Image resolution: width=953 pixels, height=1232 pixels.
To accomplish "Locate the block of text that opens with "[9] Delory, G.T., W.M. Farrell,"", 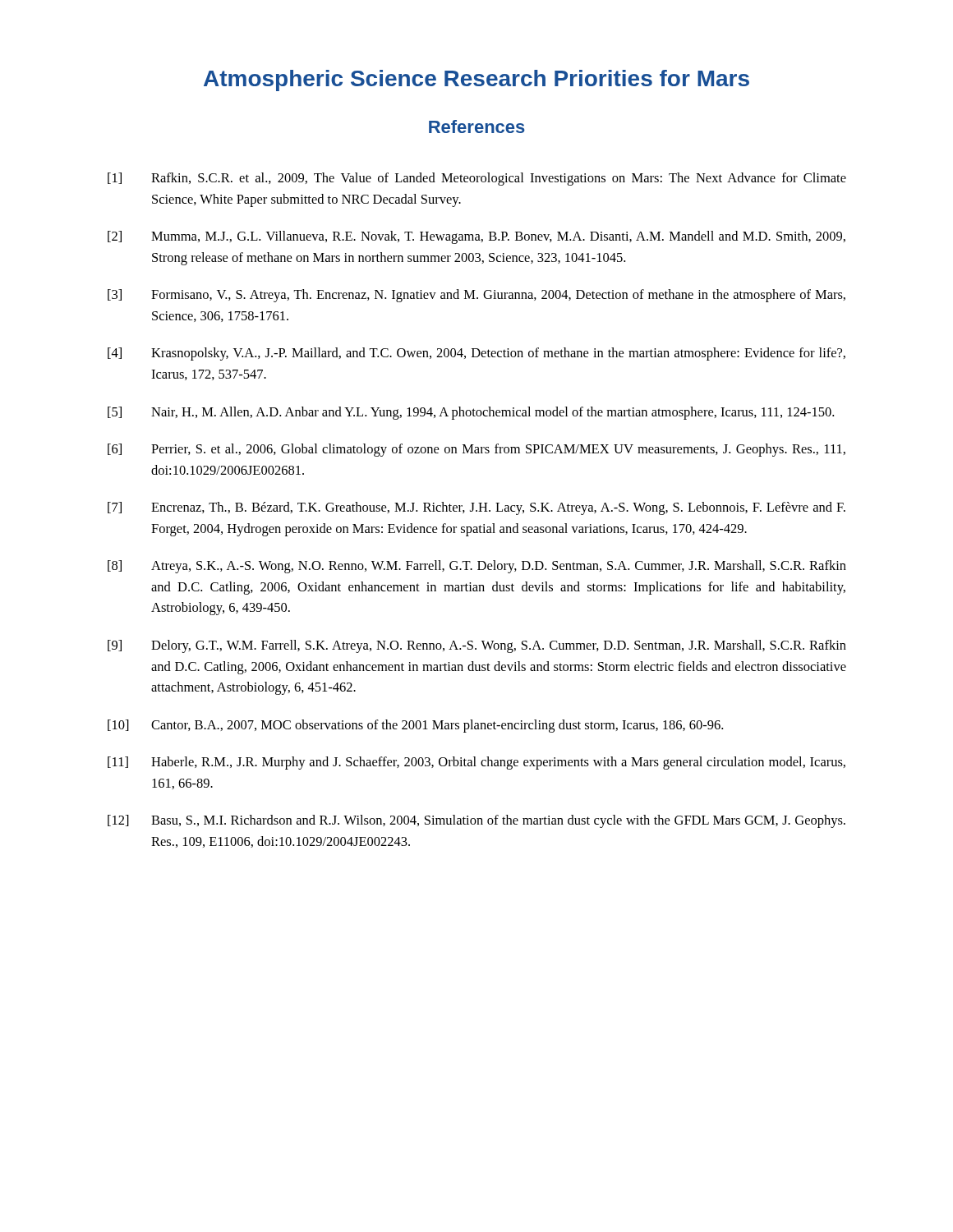I will [x=476, y=666].
